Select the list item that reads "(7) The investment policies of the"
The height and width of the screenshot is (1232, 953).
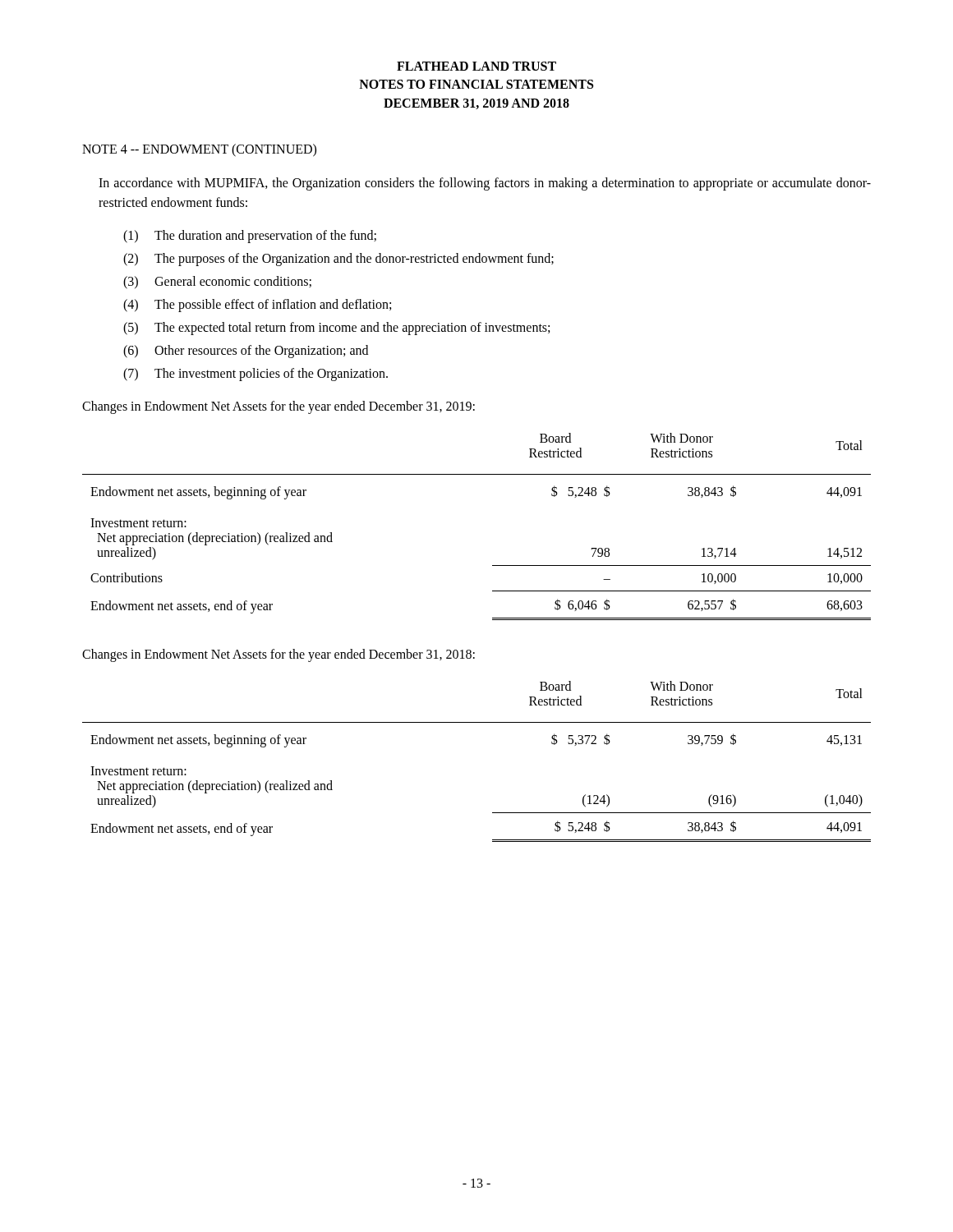tap(256, 374)
